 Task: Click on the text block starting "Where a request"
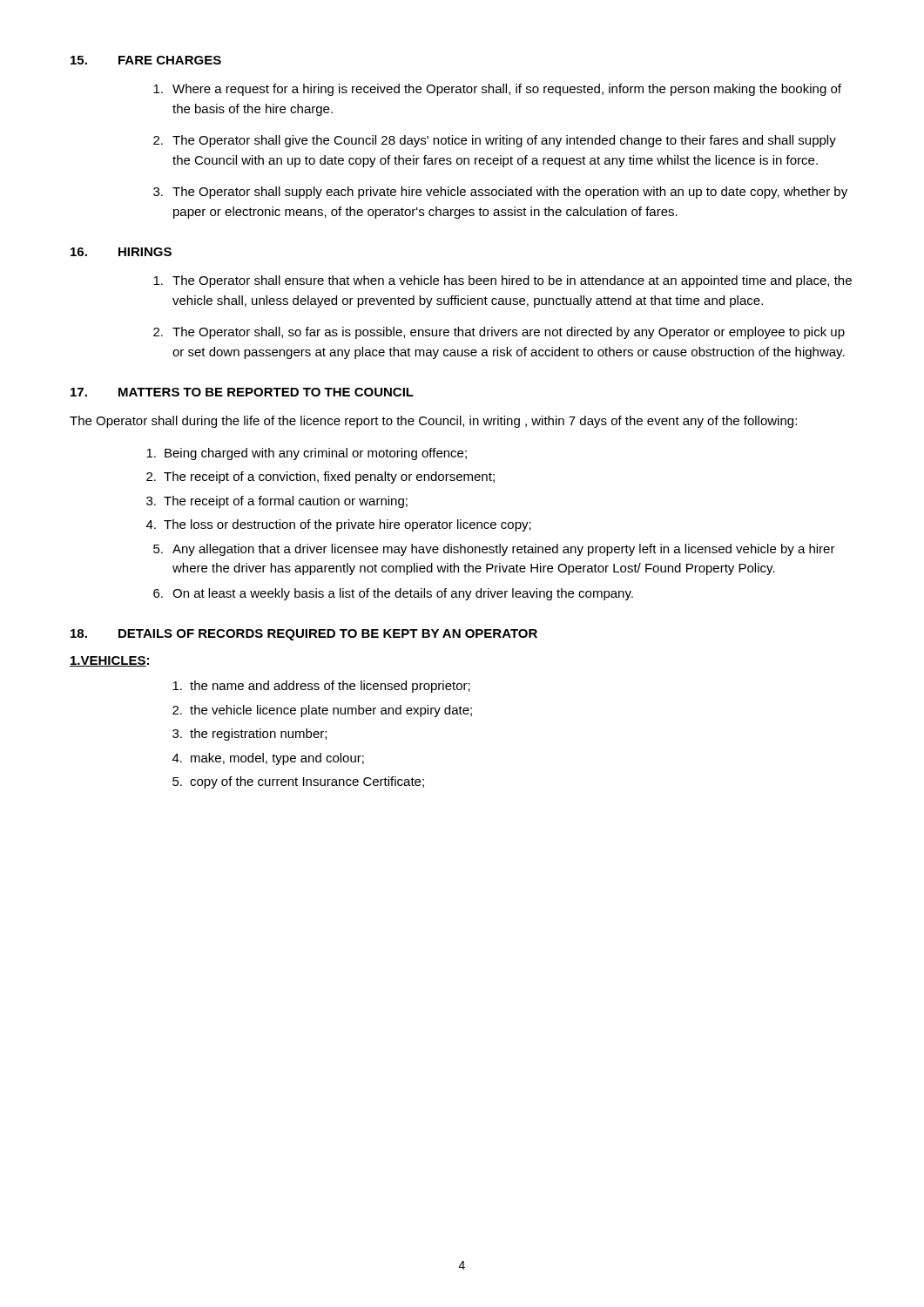click(x=492, y=99)
